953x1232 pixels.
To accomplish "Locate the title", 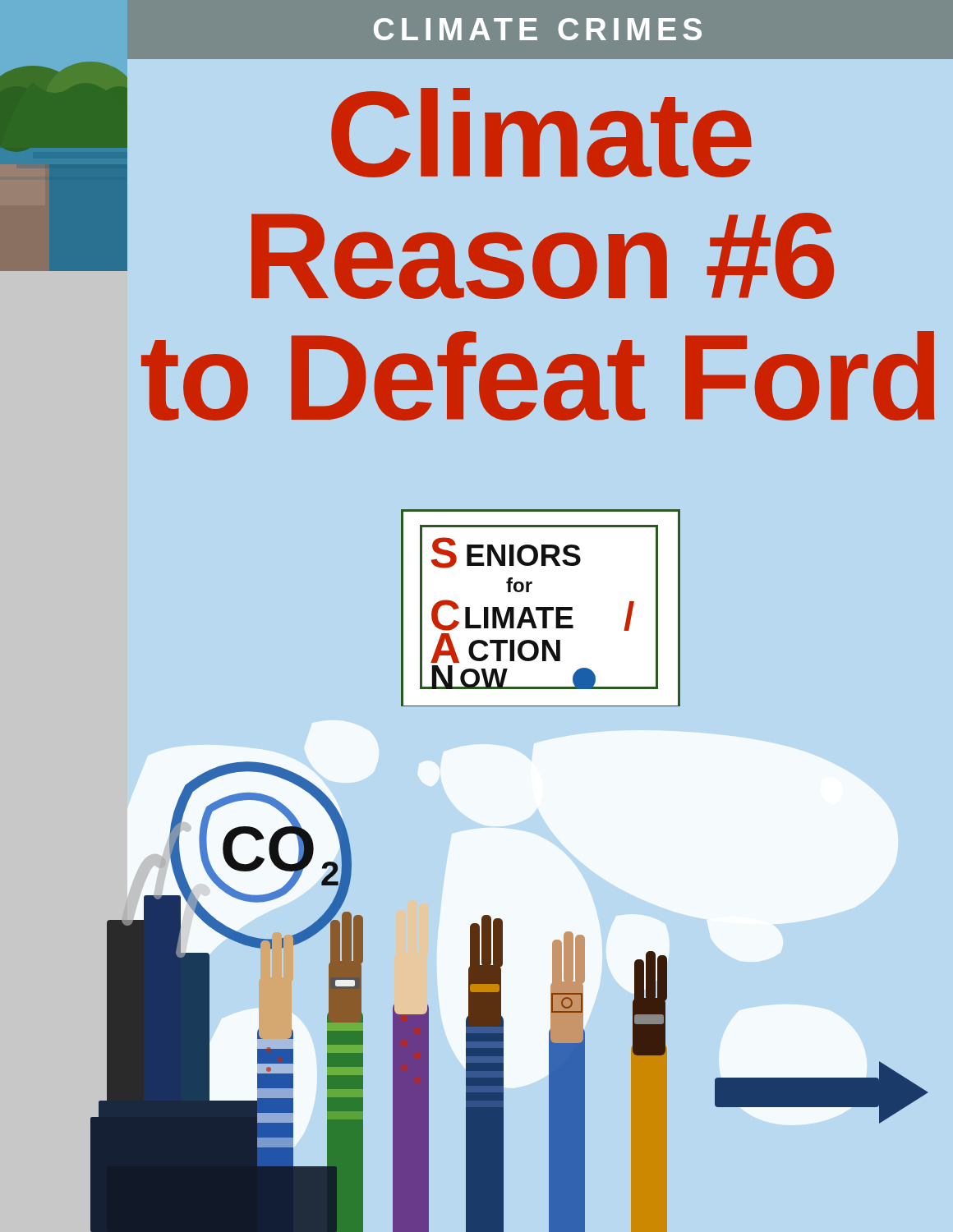I will [x=540, y=256].
